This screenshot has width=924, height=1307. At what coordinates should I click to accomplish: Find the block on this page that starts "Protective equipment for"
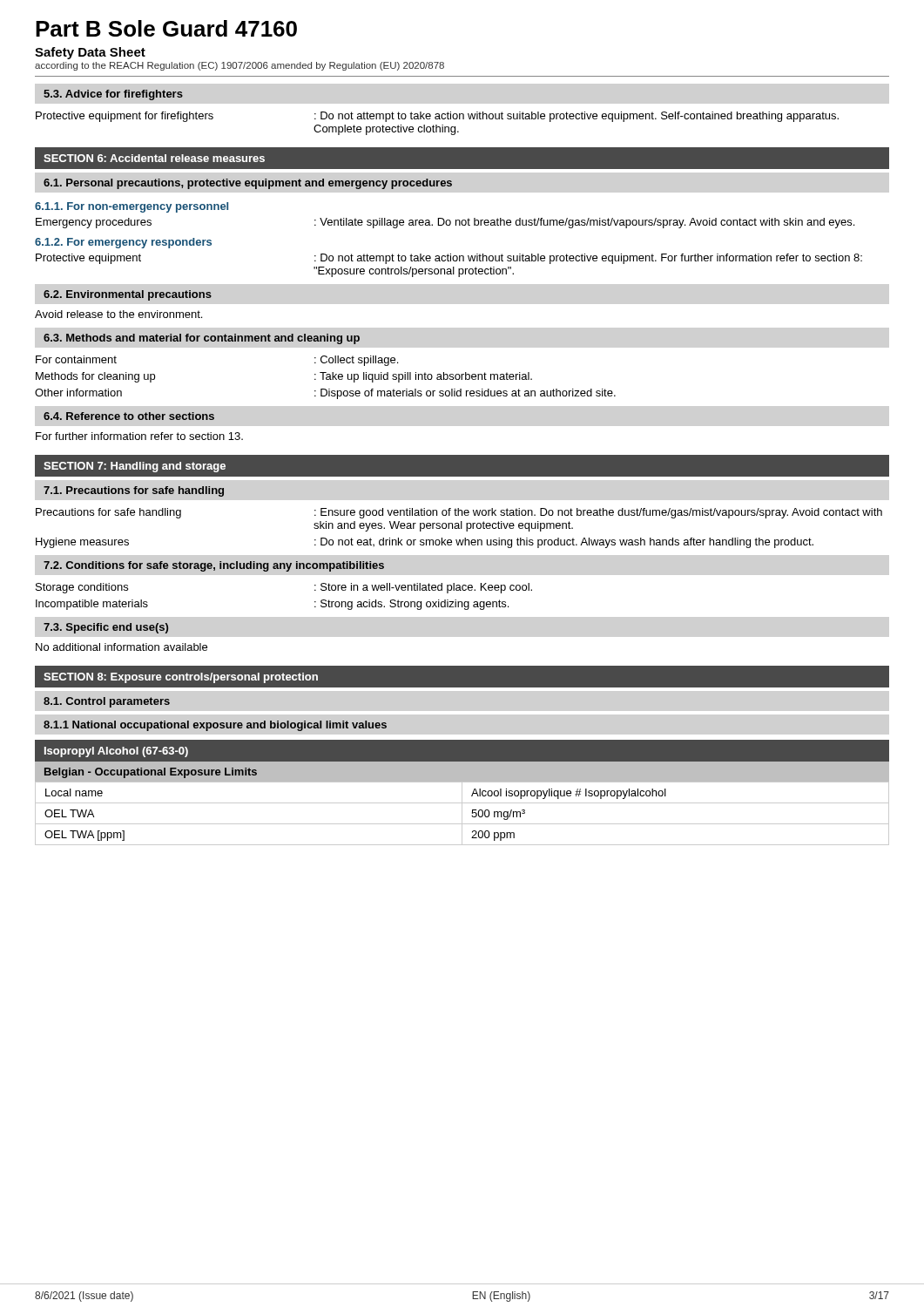point(462,122)
